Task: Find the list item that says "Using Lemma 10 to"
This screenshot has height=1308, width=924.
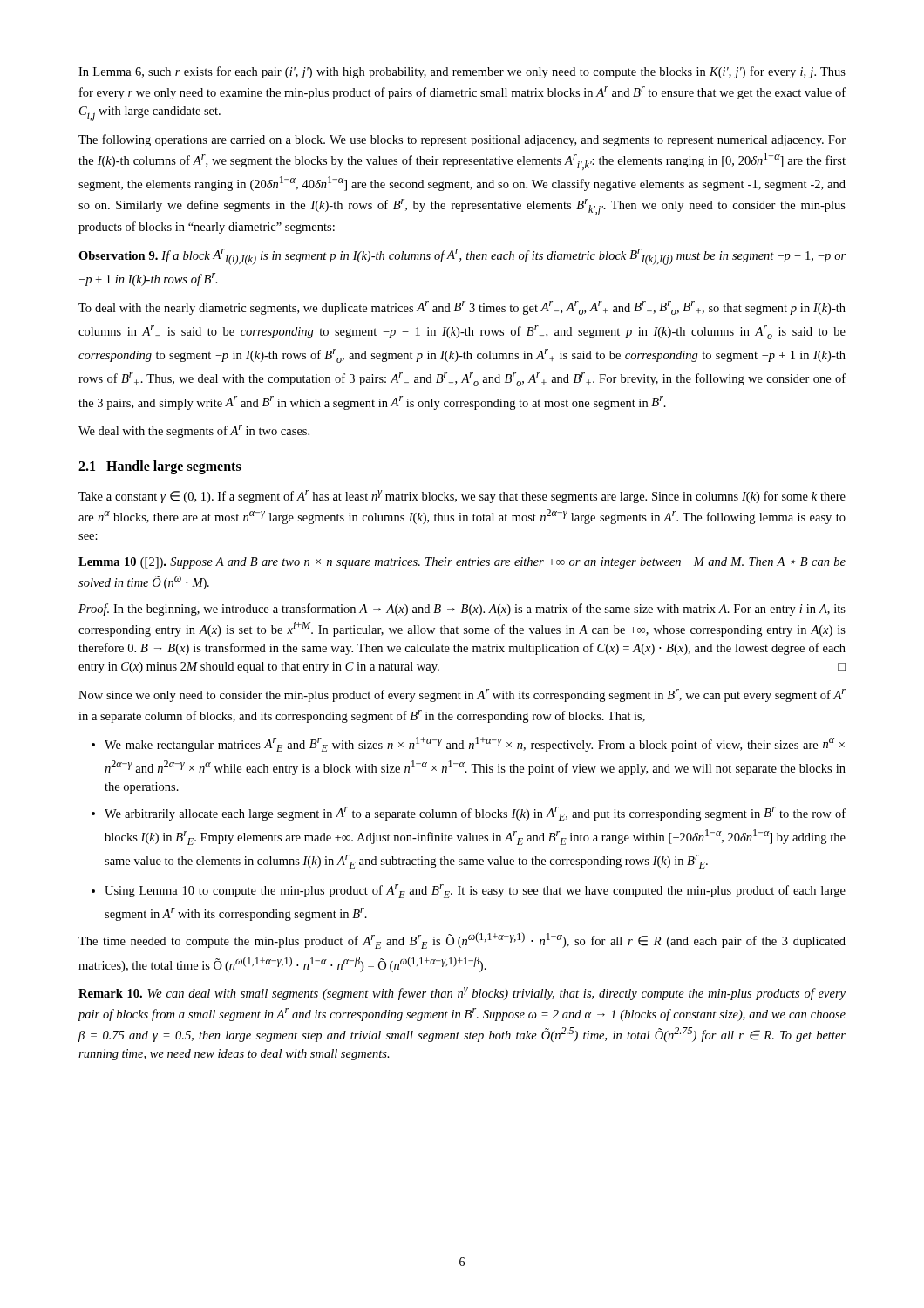Action: tap(475, 901)
